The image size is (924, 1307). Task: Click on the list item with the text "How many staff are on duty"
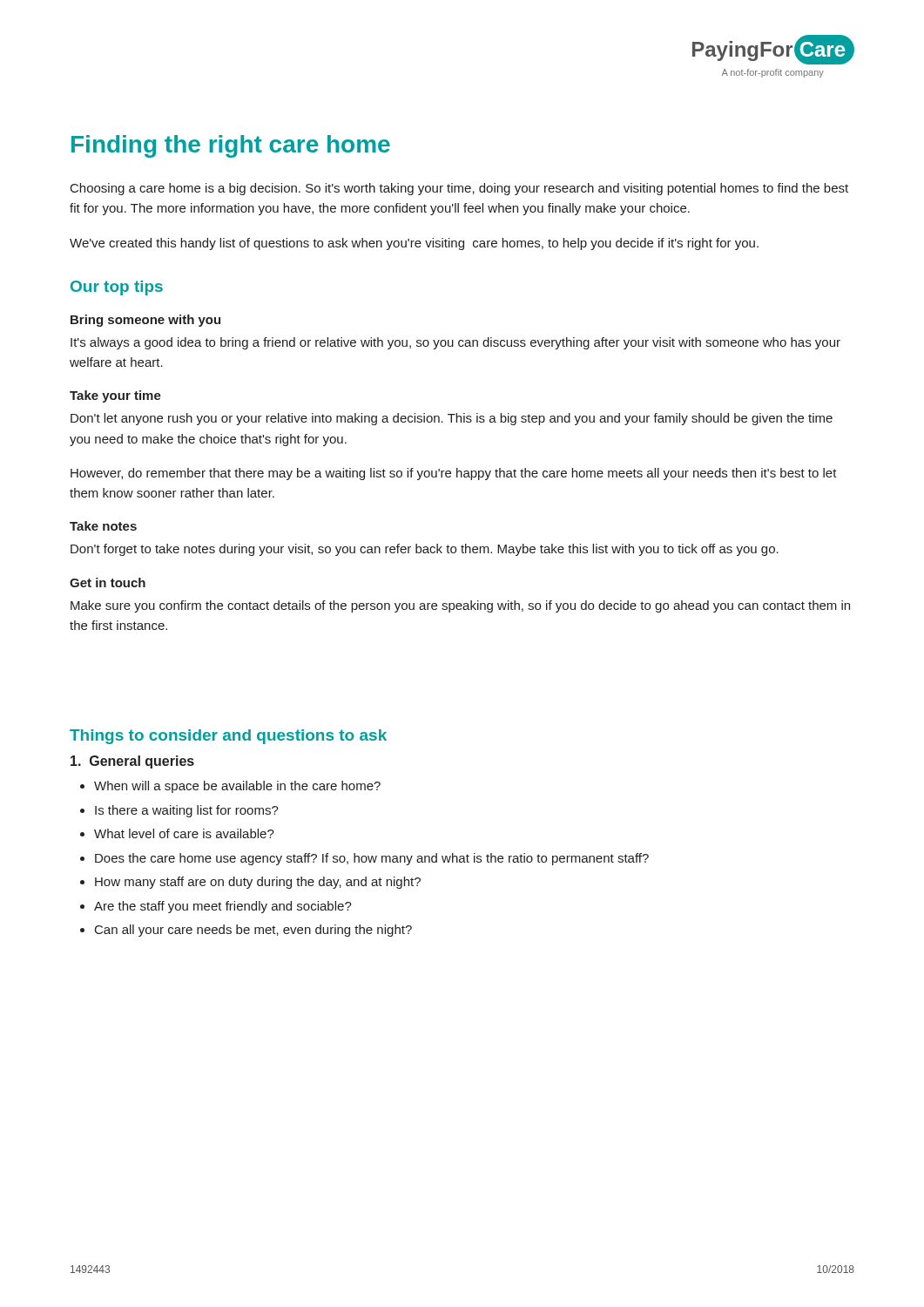click(258, 881)
